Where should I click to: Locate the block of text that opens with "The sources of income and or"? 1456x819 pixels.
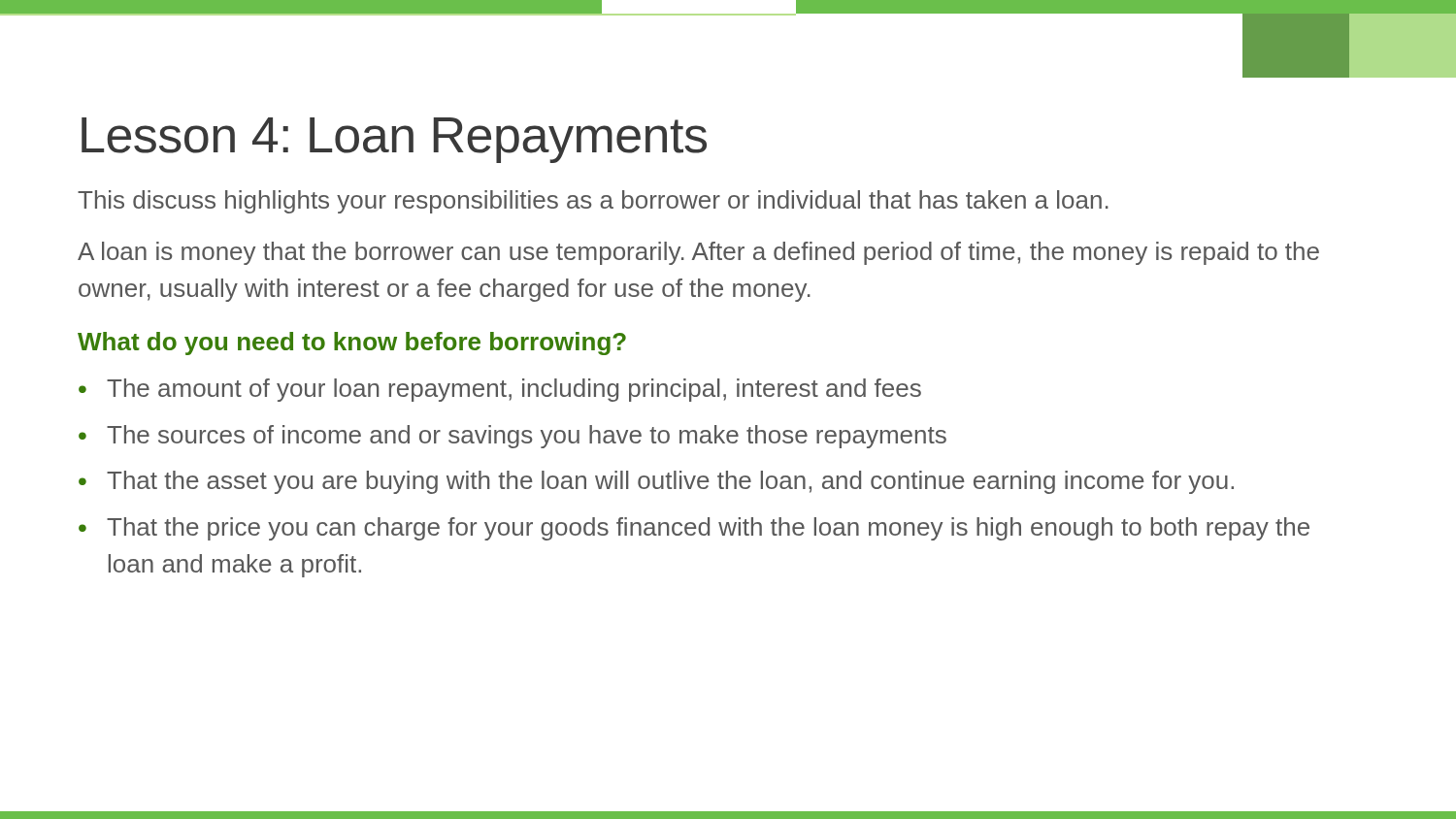click(713, 435)
